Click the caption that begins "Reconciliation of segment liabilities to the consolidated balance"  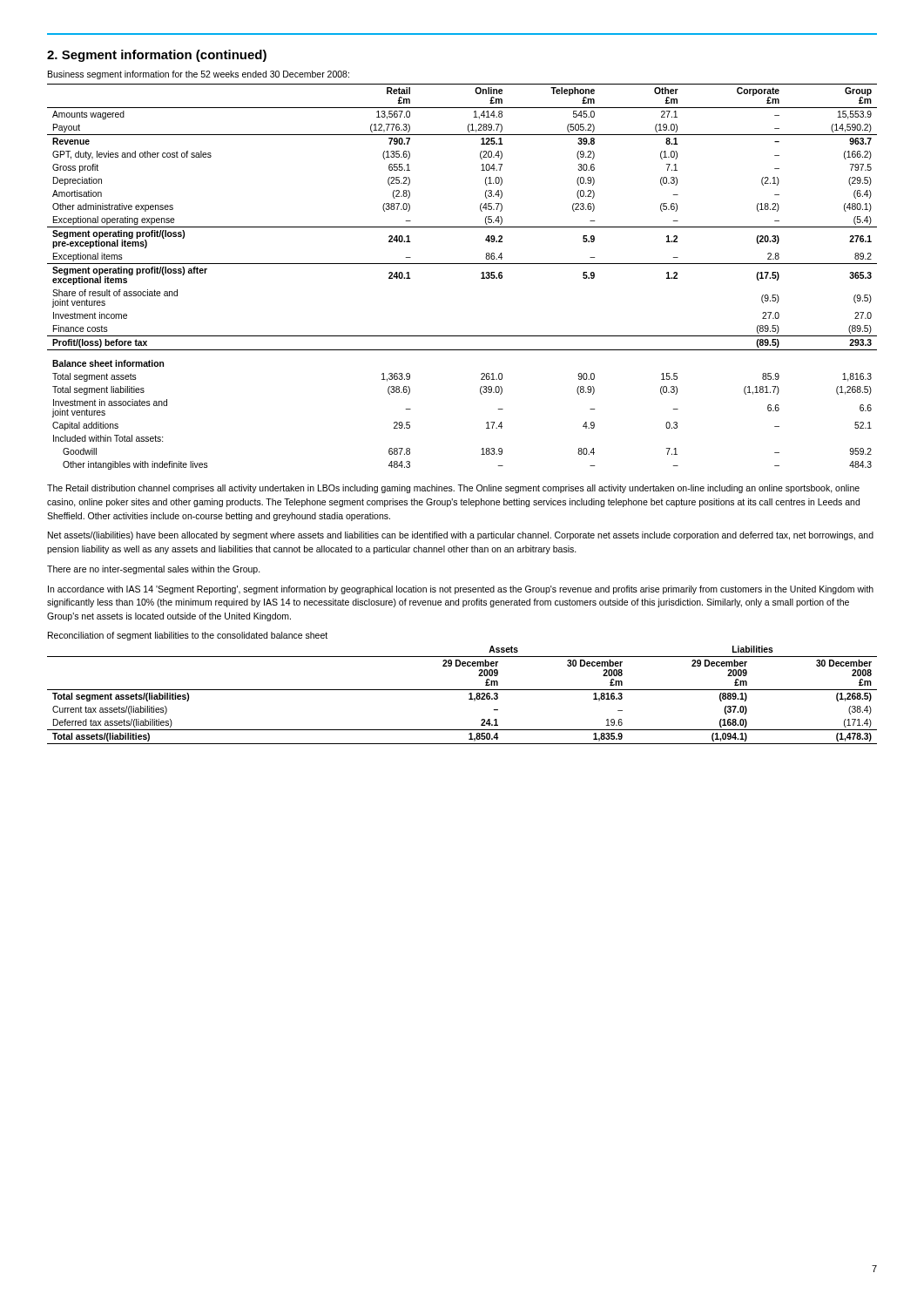[187, 635]
